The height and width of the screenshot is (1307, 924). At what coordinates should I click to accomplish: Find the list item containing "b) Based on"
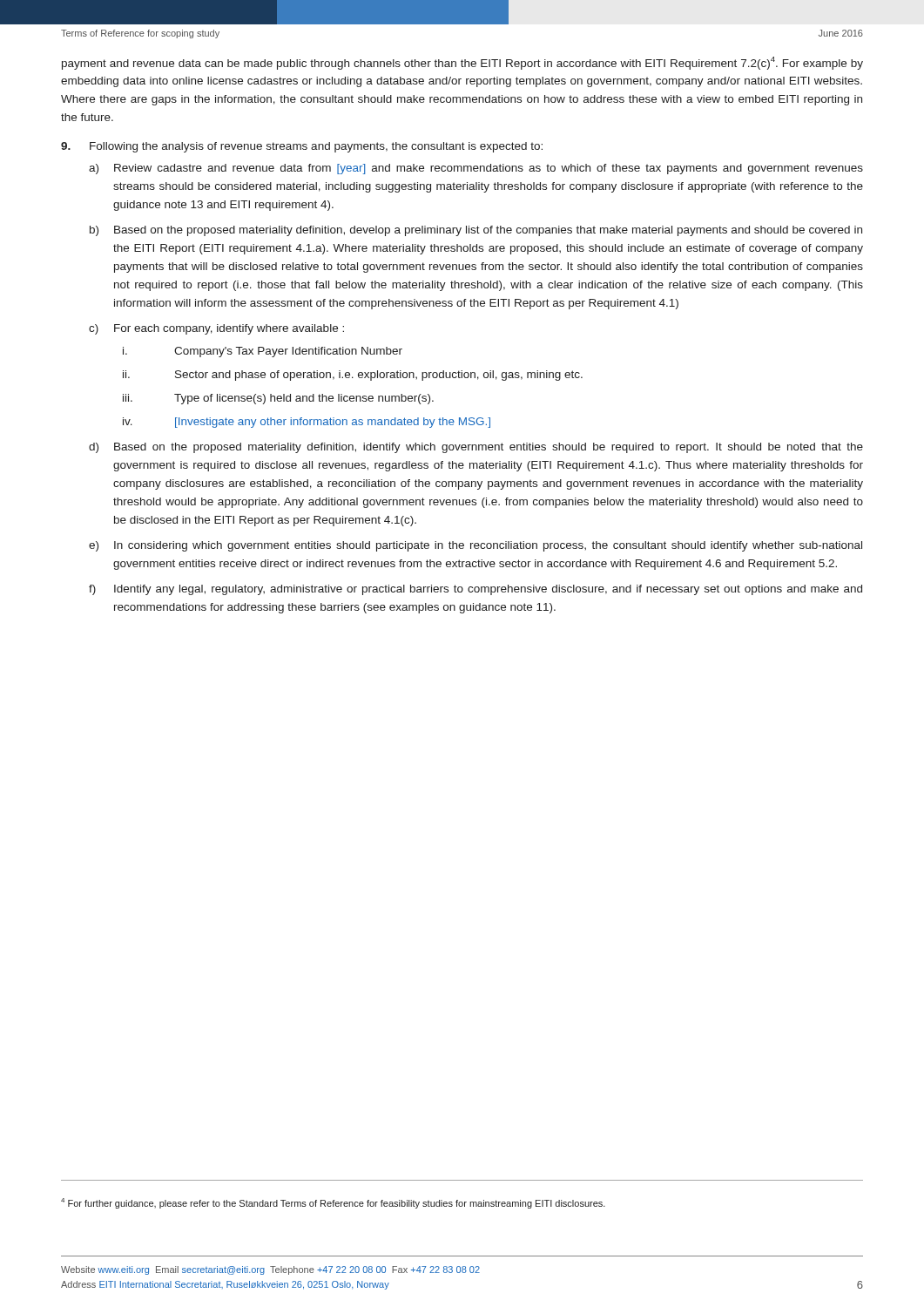pyautogui.click(x=476, y=267)
